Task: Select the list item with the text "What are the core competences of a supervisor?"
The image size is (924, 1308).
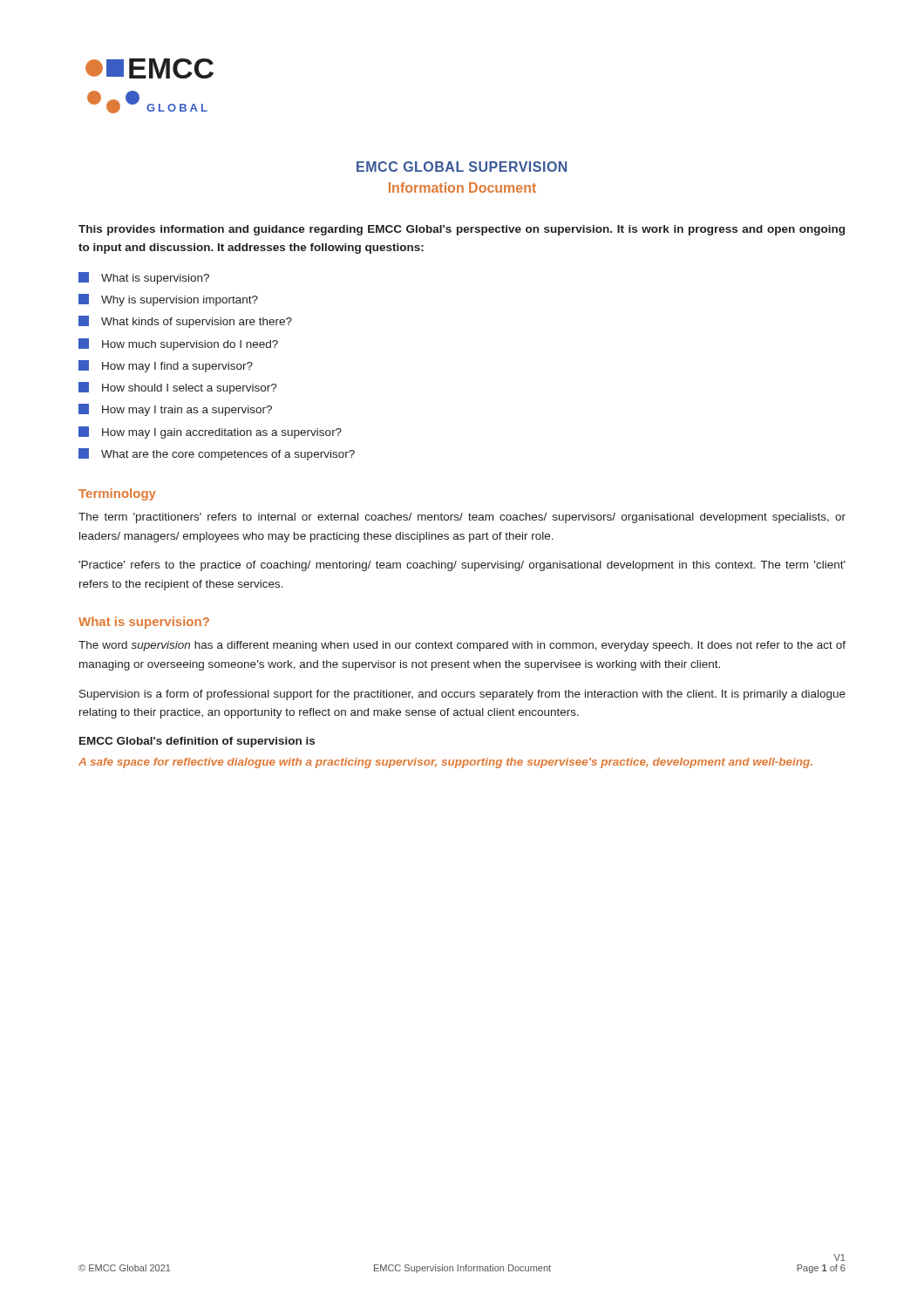Action: [x=217, y=454]
